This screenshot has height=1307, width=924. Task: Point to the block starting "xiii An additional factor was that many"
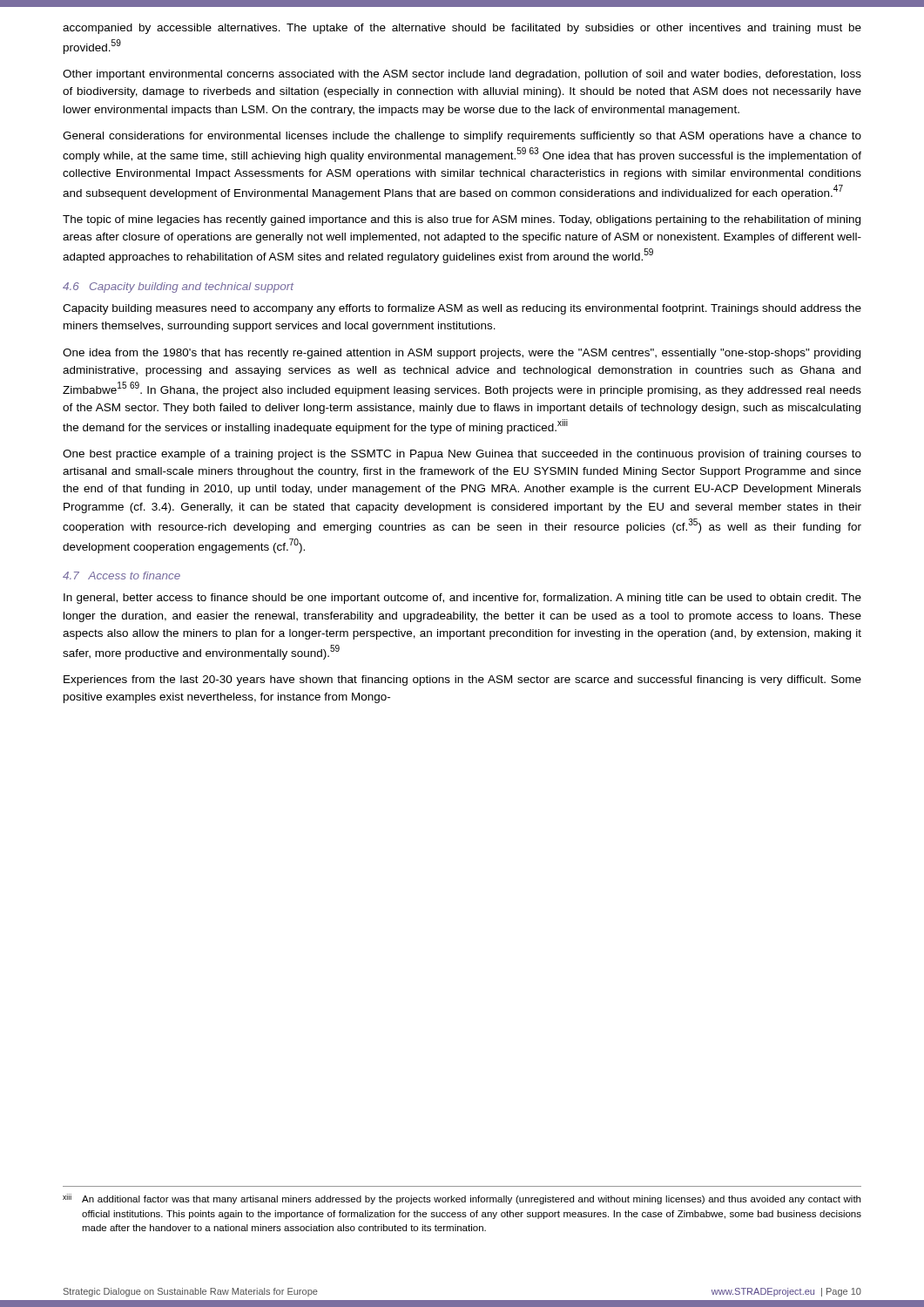(x=462, y=1213)
